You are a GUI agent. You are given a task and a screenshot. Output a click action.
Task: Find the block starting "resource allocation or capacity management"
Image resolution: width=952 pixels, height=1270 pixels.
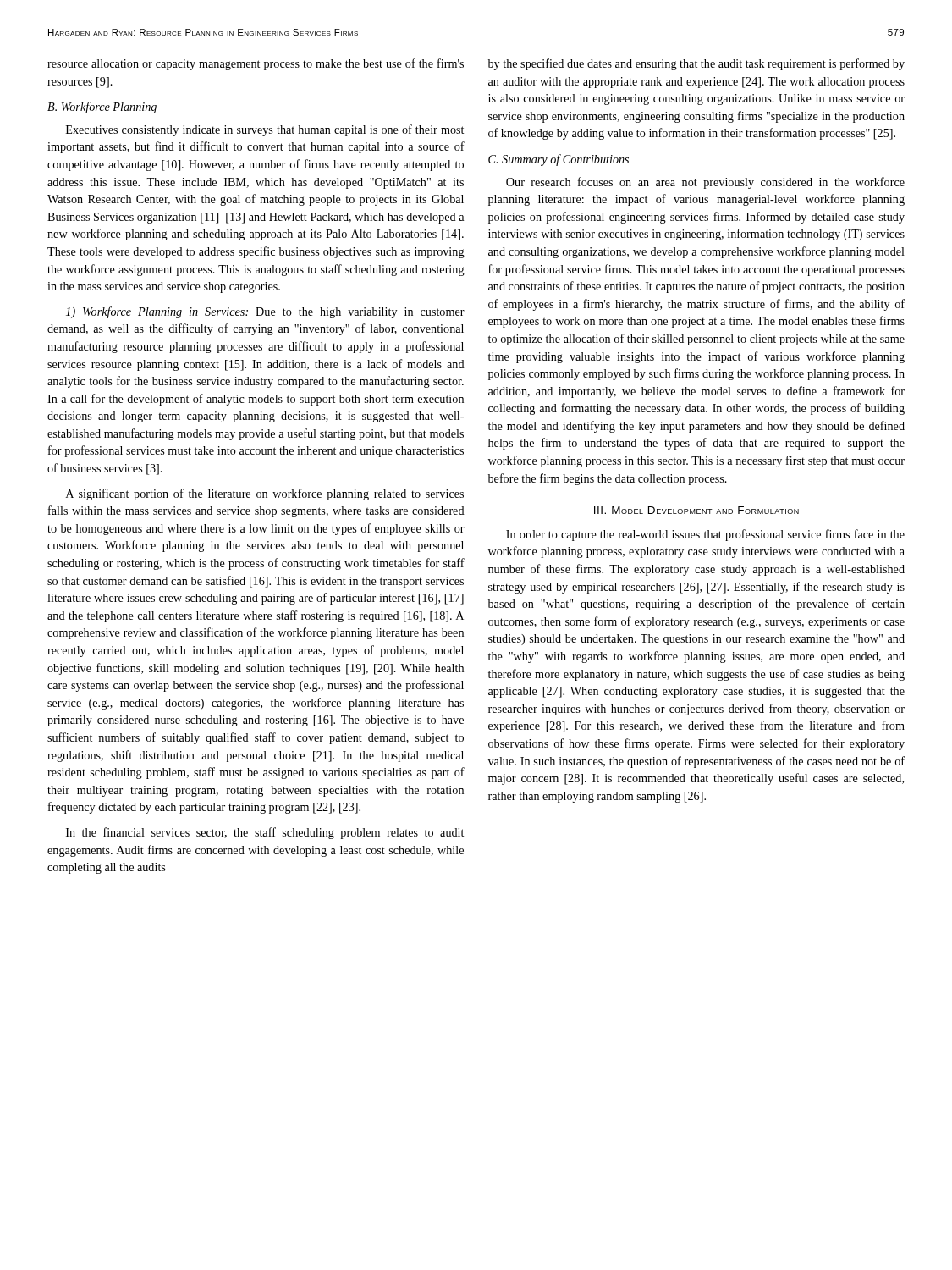point(256,72)
